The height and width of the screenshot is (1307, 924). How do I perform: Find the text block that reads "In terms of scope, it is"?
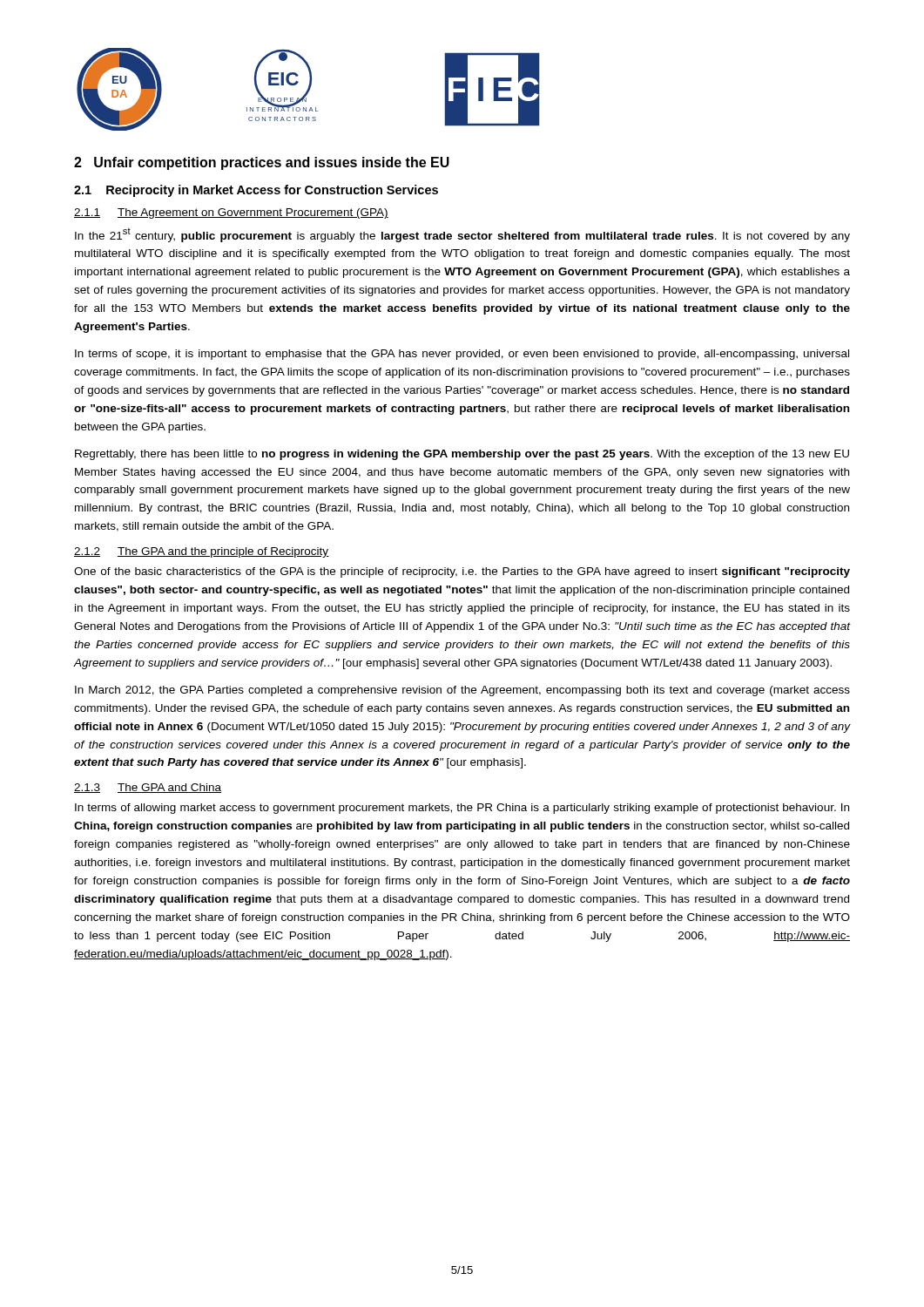coord(462,391)
